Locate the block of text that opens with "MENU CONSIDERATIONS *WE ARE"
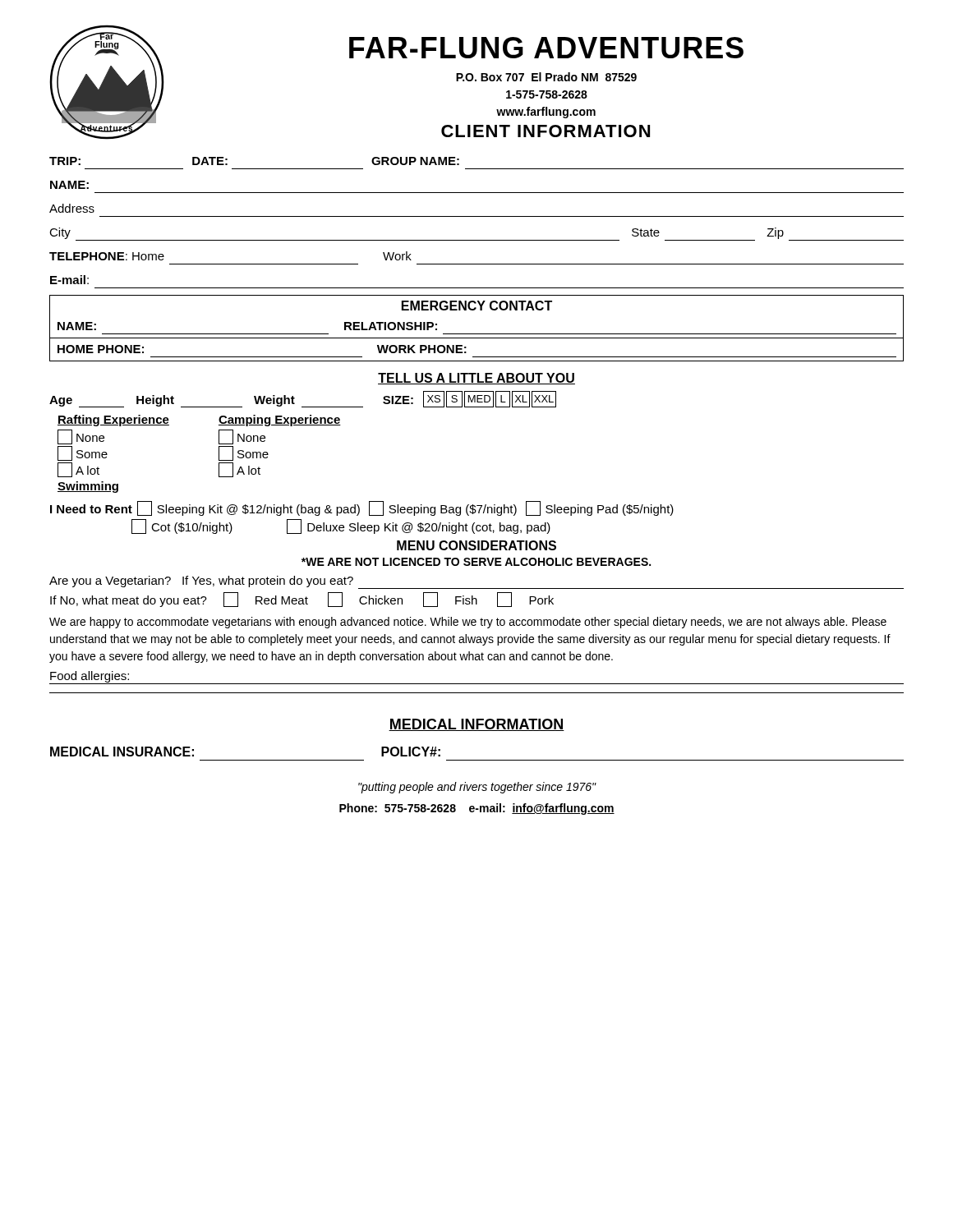 pyautogui.click(x=476, y=573)
